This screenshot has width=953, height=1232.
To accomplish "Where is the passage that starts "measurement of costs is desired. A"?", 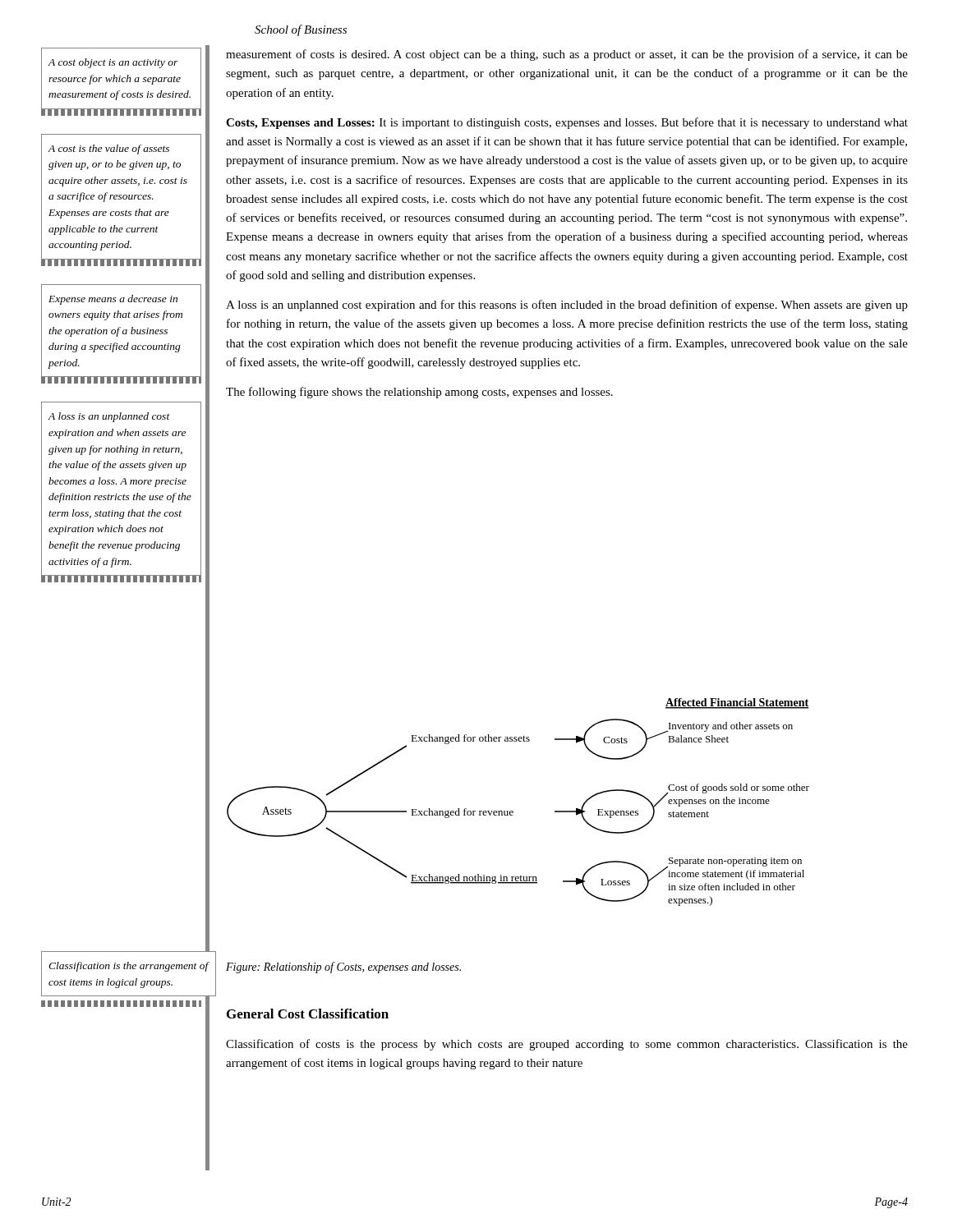I will click(x=567, y=73).
